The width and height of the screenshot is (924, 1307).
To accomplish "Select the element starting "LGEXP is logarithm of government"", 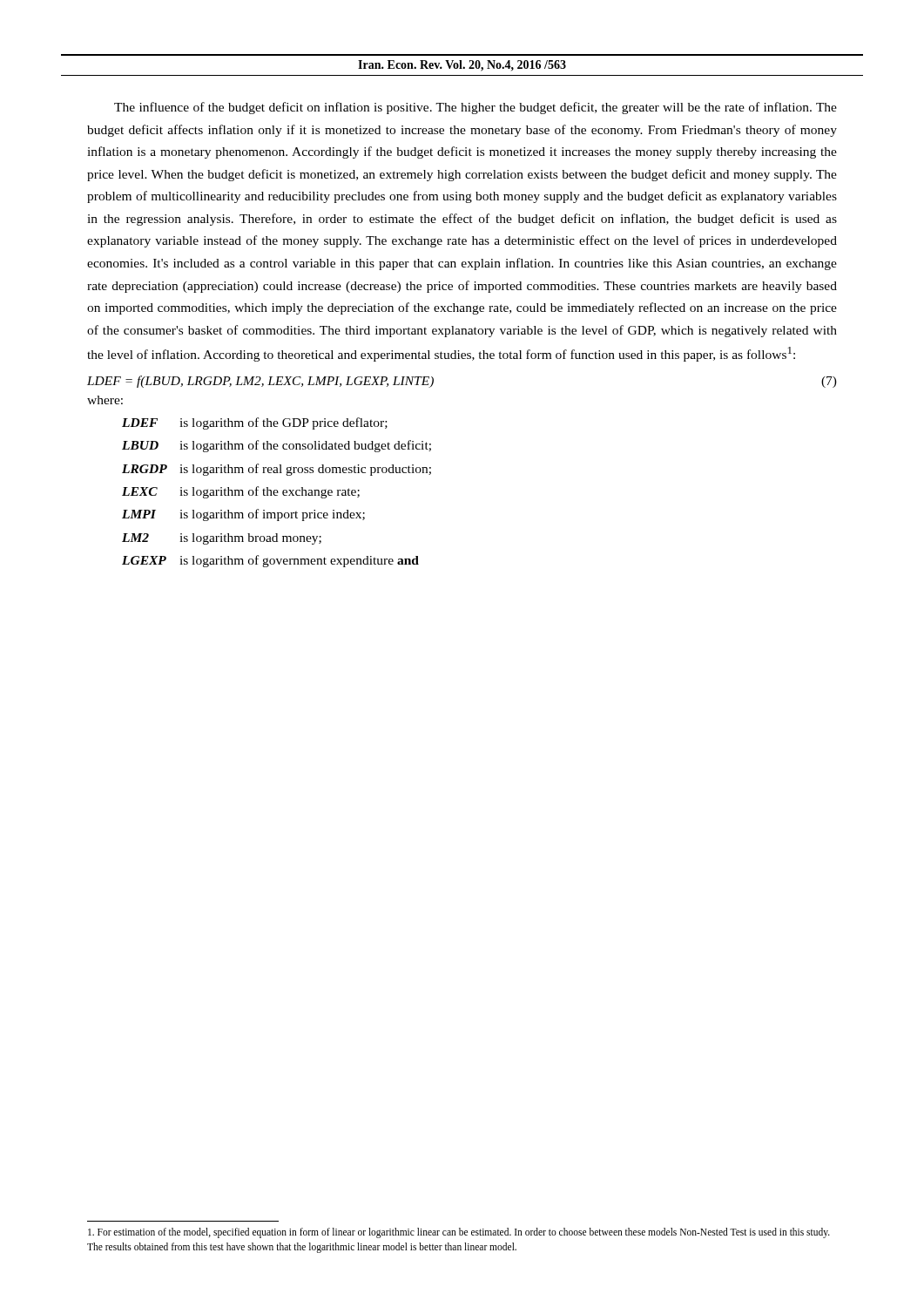I will click(x=270, y=560).
